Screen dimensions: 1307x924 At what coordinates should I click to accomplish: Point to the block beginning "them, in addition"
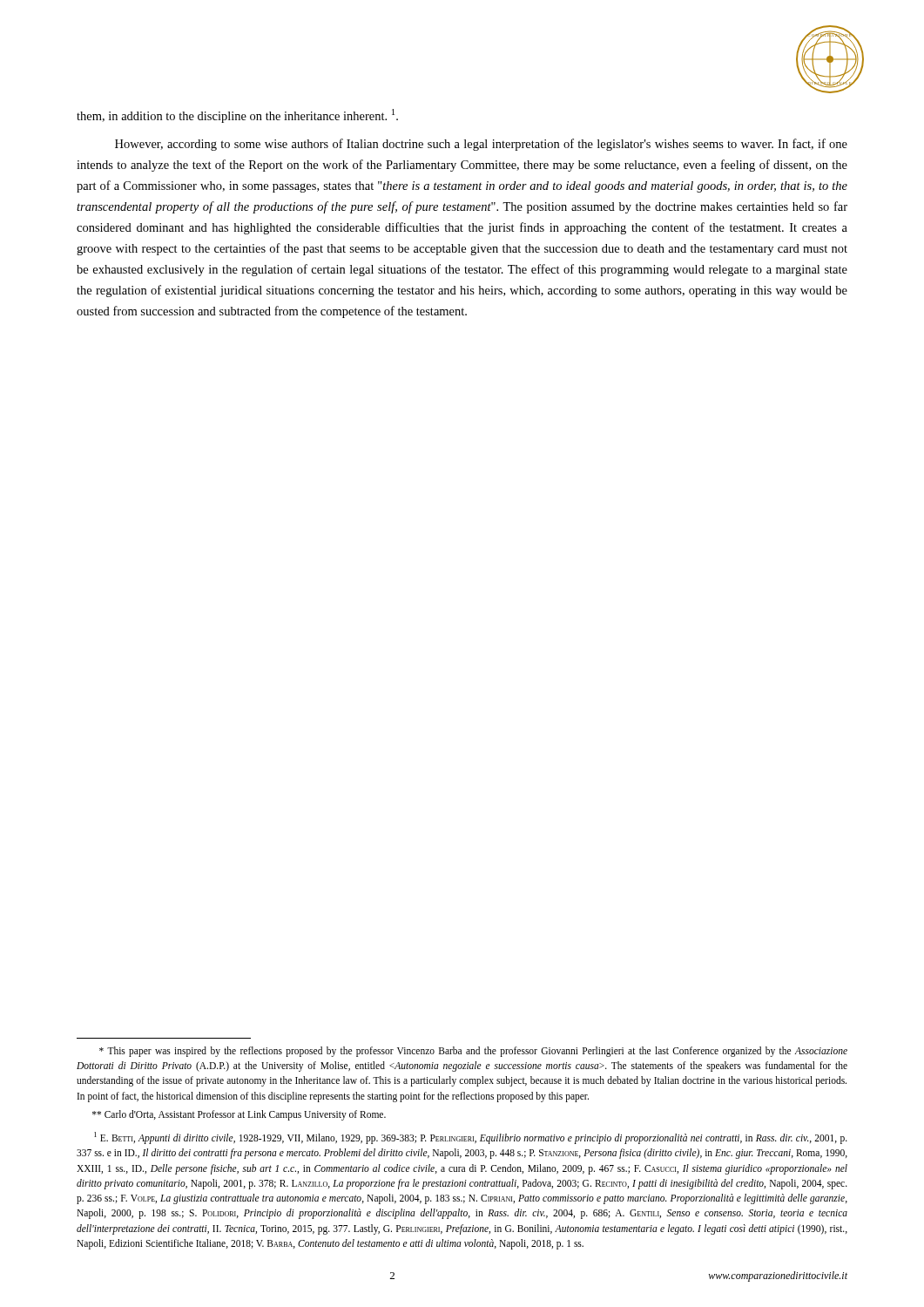238,114
